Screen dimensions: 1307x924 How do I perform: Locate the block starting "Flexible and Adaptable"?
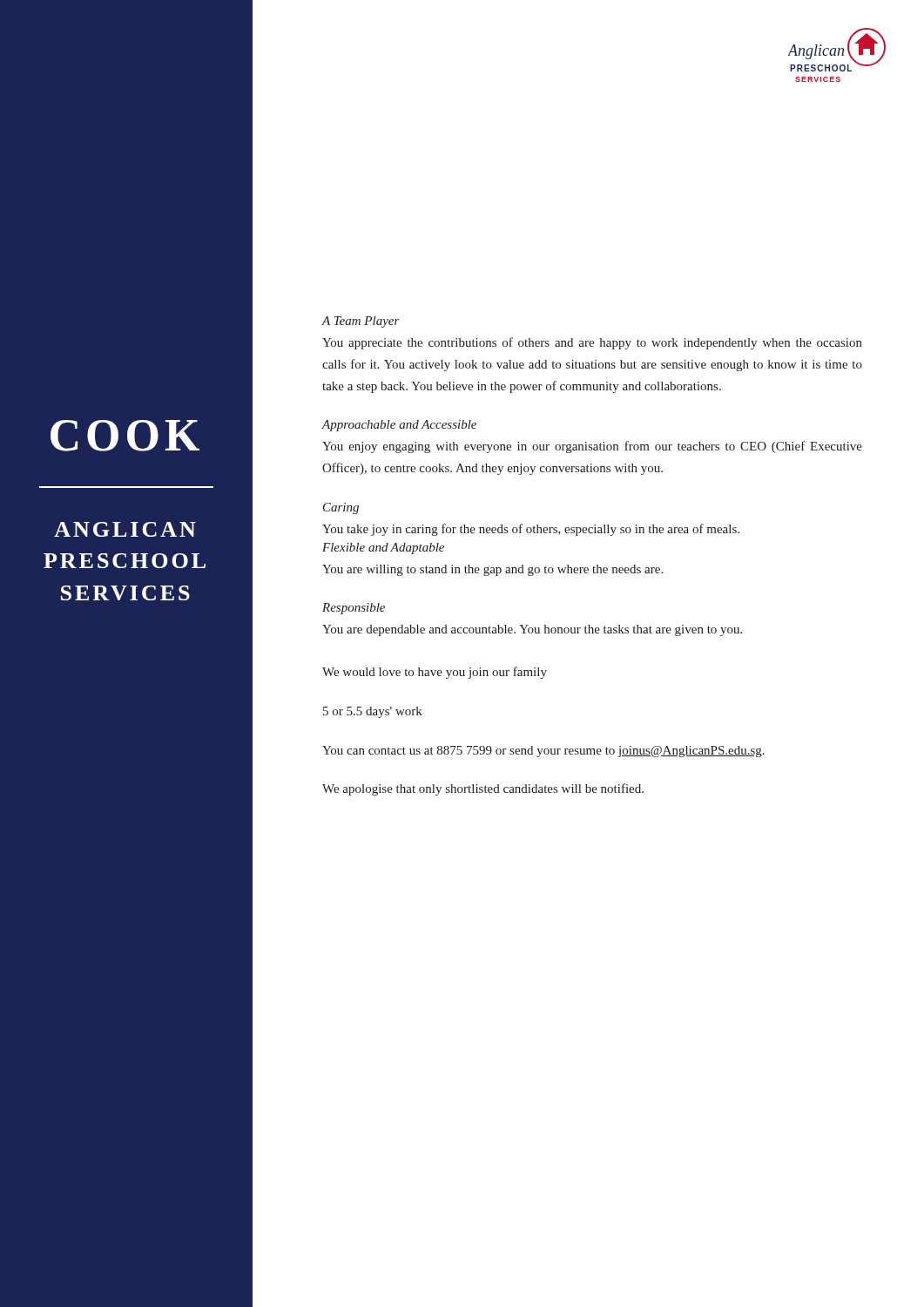point(383,549)
